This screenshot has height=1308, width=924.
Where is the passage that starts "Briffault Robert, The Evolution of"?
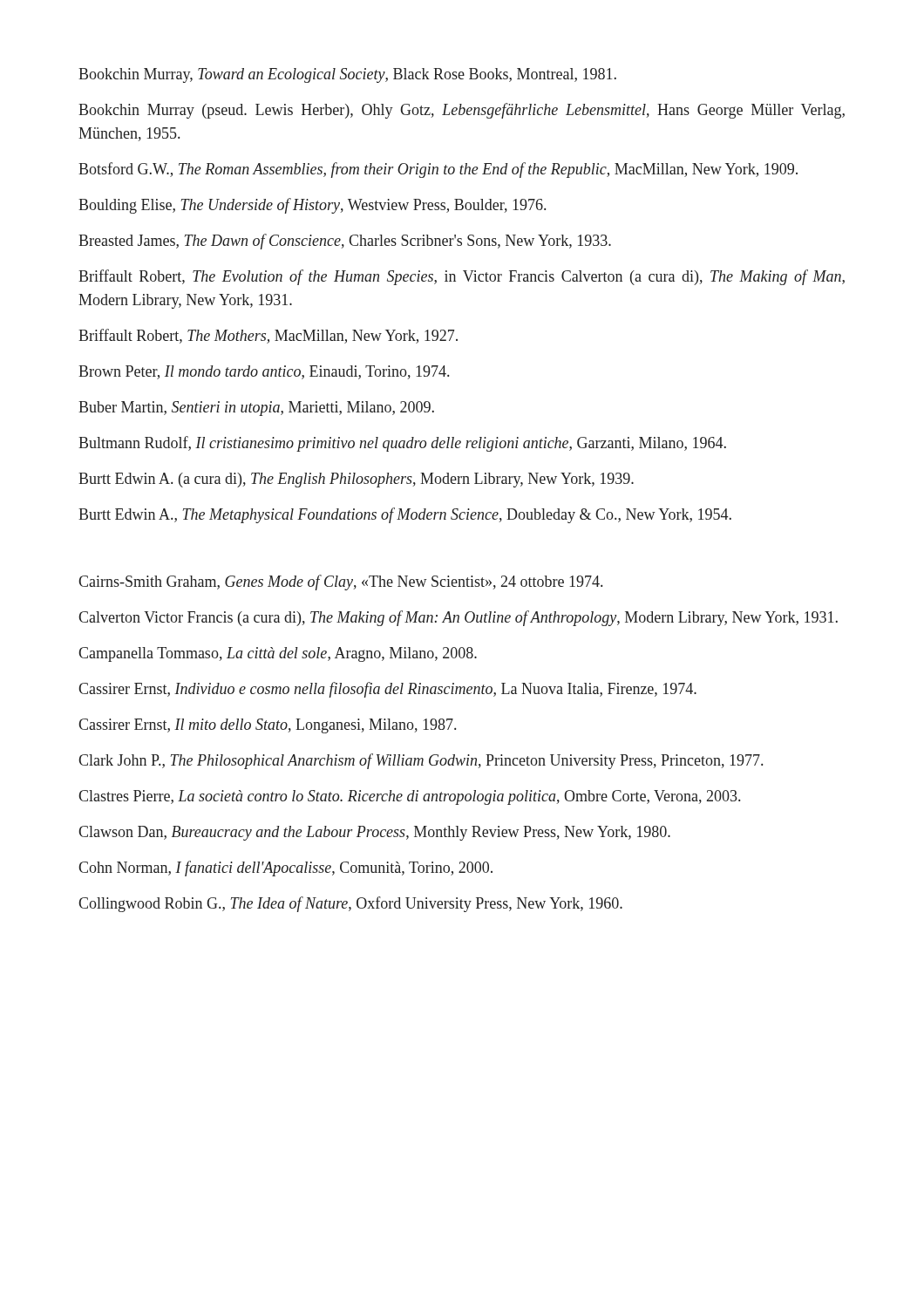(462, 288)
